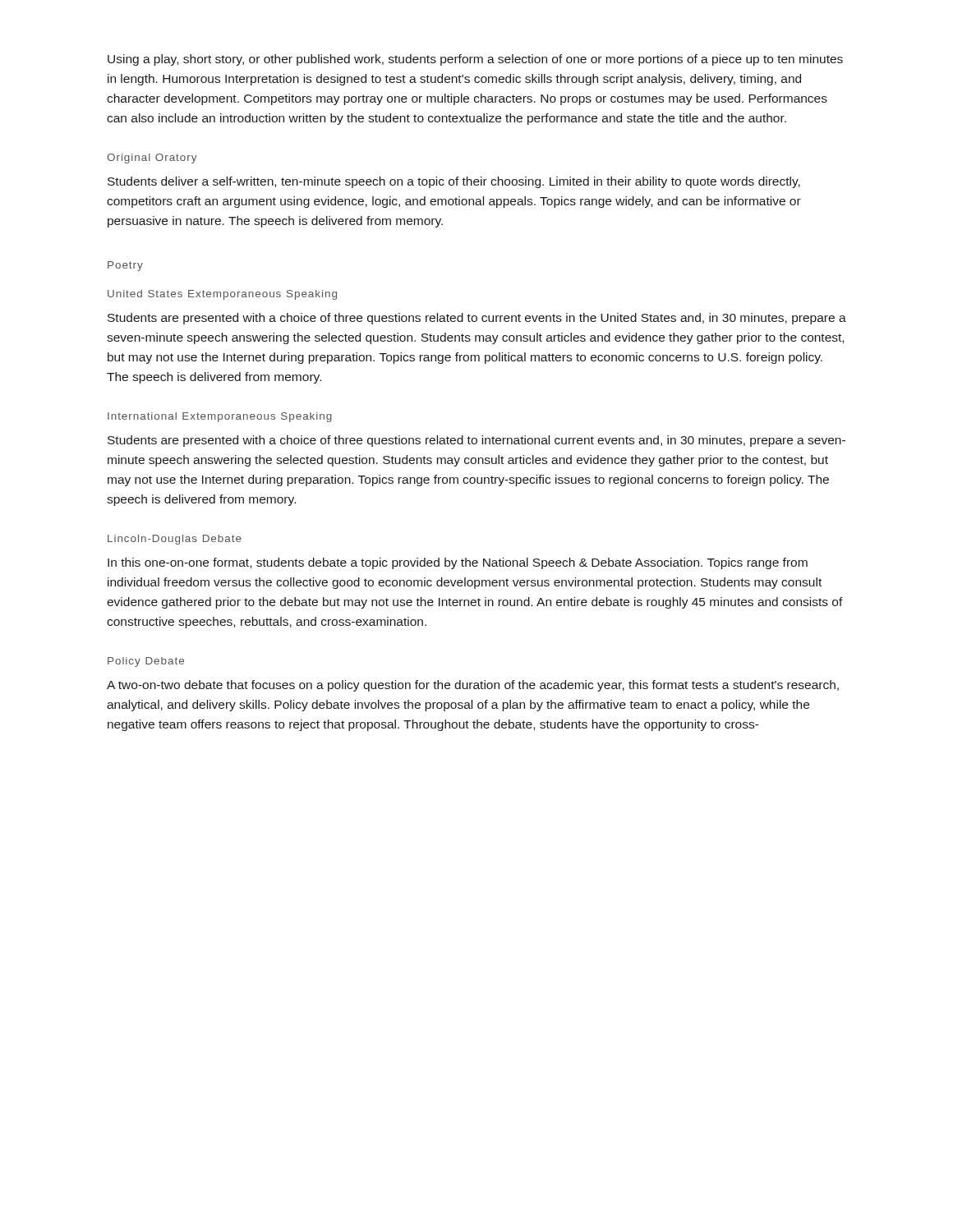
Task: Navigate to the region starting "Original Oratory"
Action: (x=152, y=157)
